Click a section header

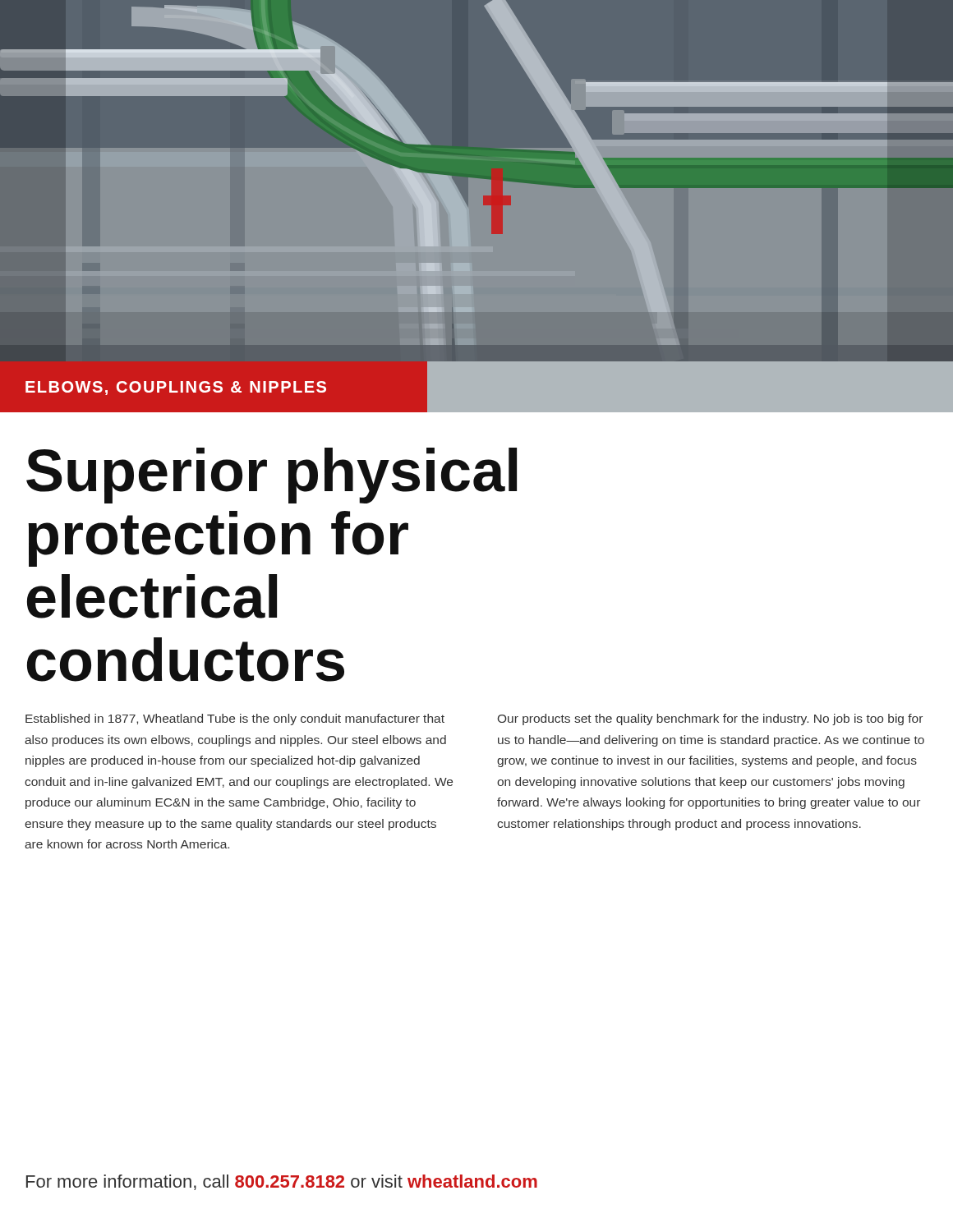click(476, 387)
